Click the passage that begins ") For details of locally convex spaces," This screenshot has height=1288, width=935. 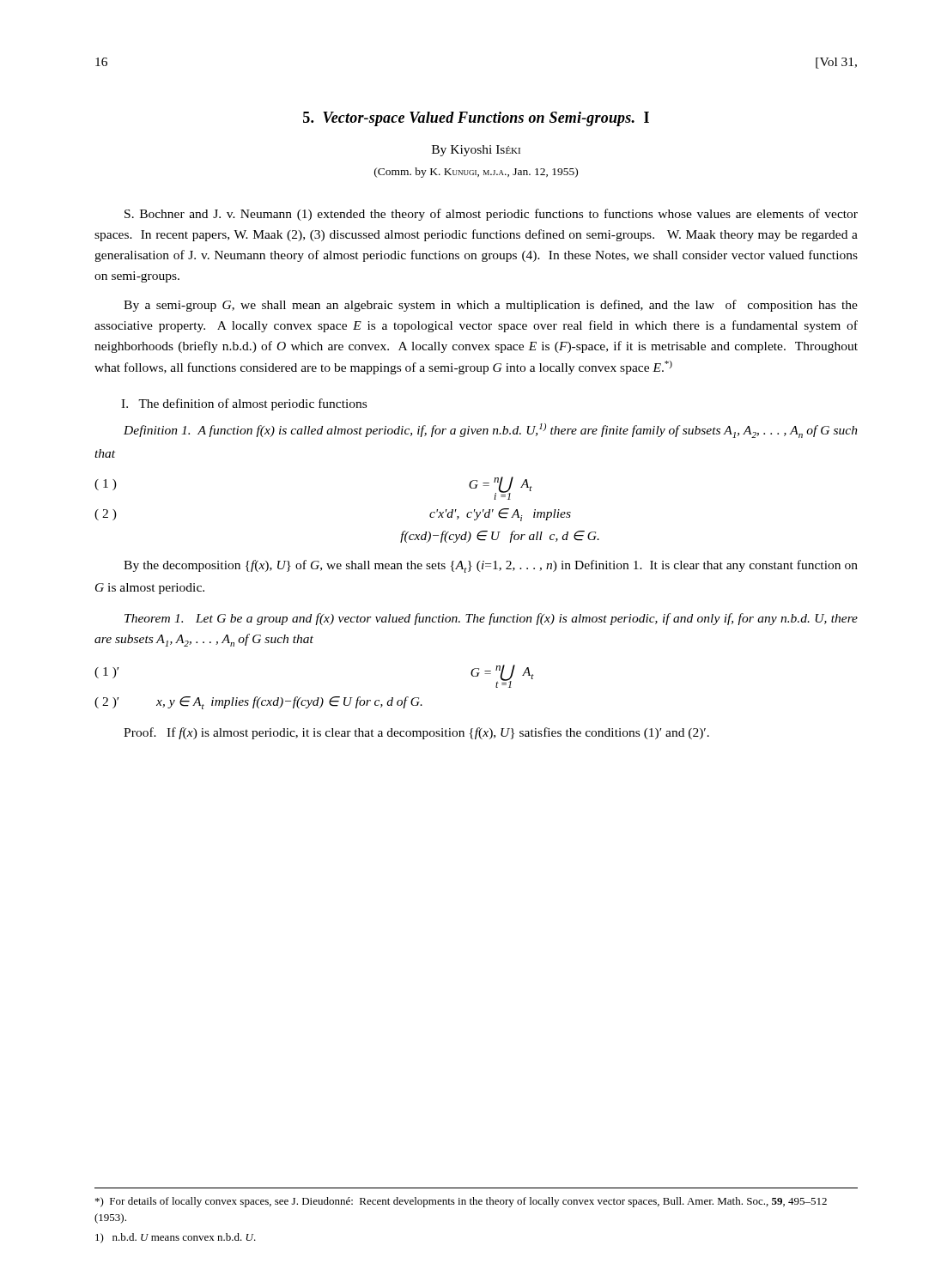pyautogui.click(x=461, y=1202)
